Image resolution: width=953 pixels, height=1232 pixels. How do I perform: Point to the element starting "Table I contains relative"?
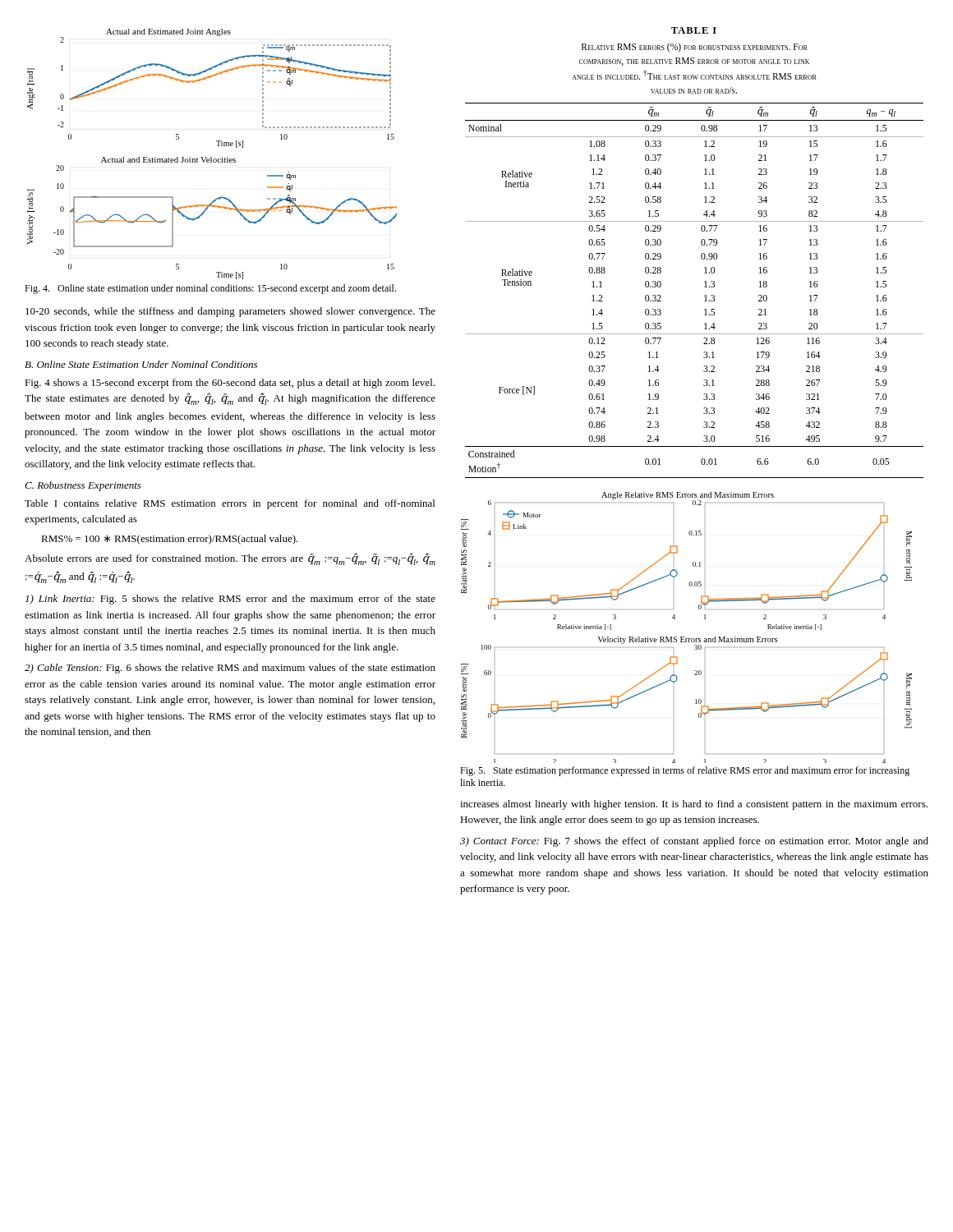click(x=230, y=511)
